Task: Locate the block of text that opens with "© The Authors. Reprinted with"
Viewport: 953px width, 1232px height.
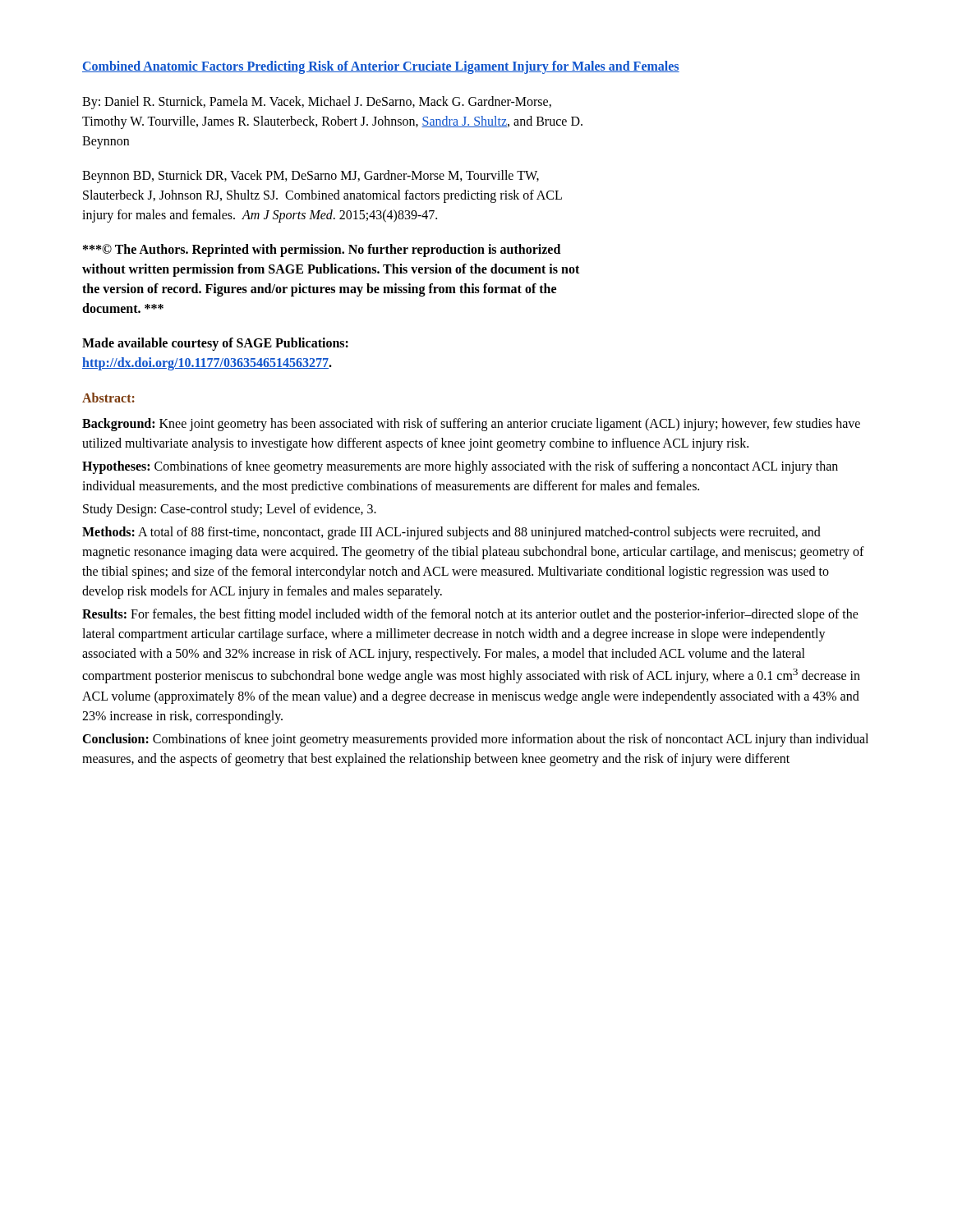Action: [x=331, y=279]
